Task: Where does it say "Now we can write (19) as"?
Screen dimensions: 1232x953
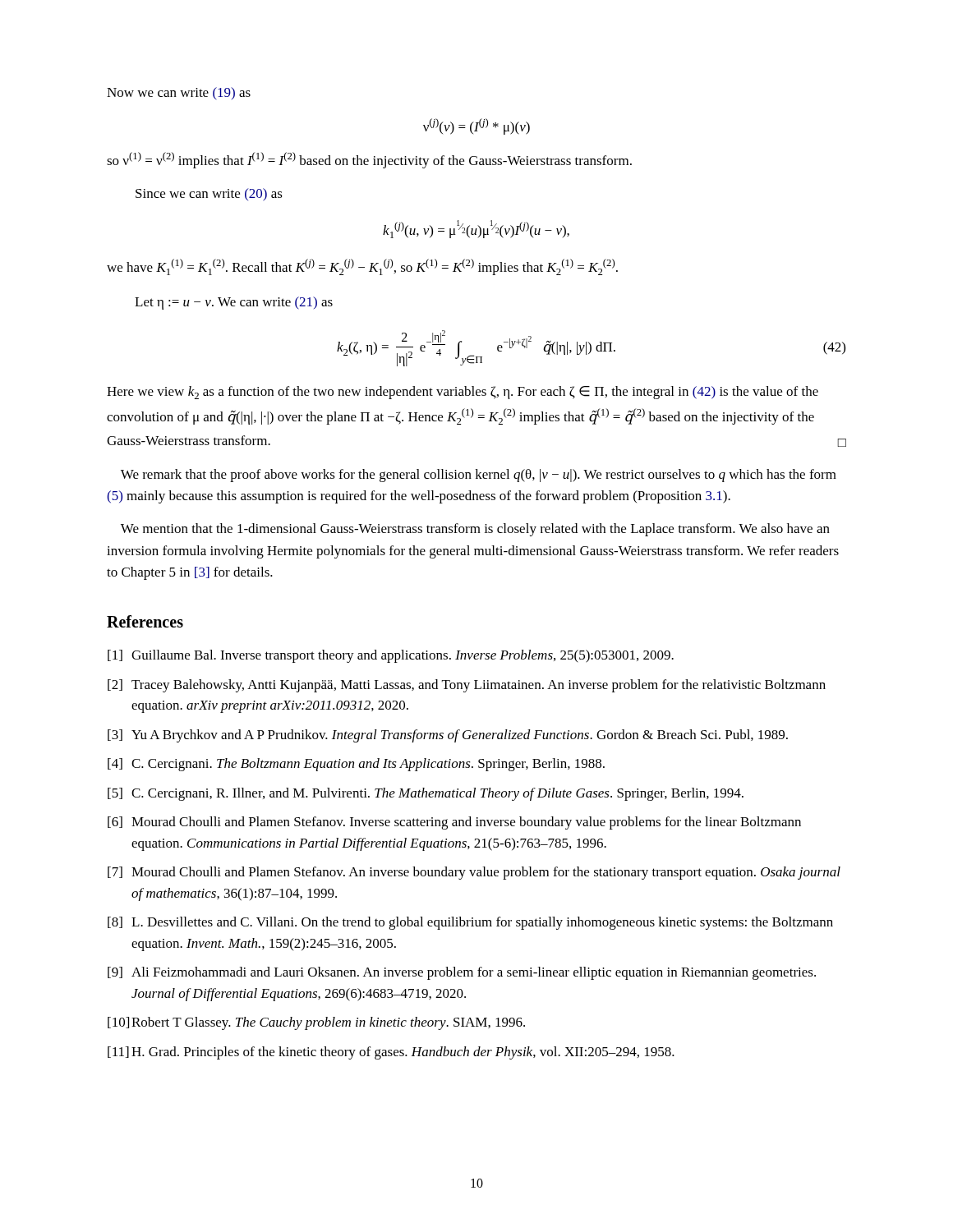Action: tap(179, 92)
